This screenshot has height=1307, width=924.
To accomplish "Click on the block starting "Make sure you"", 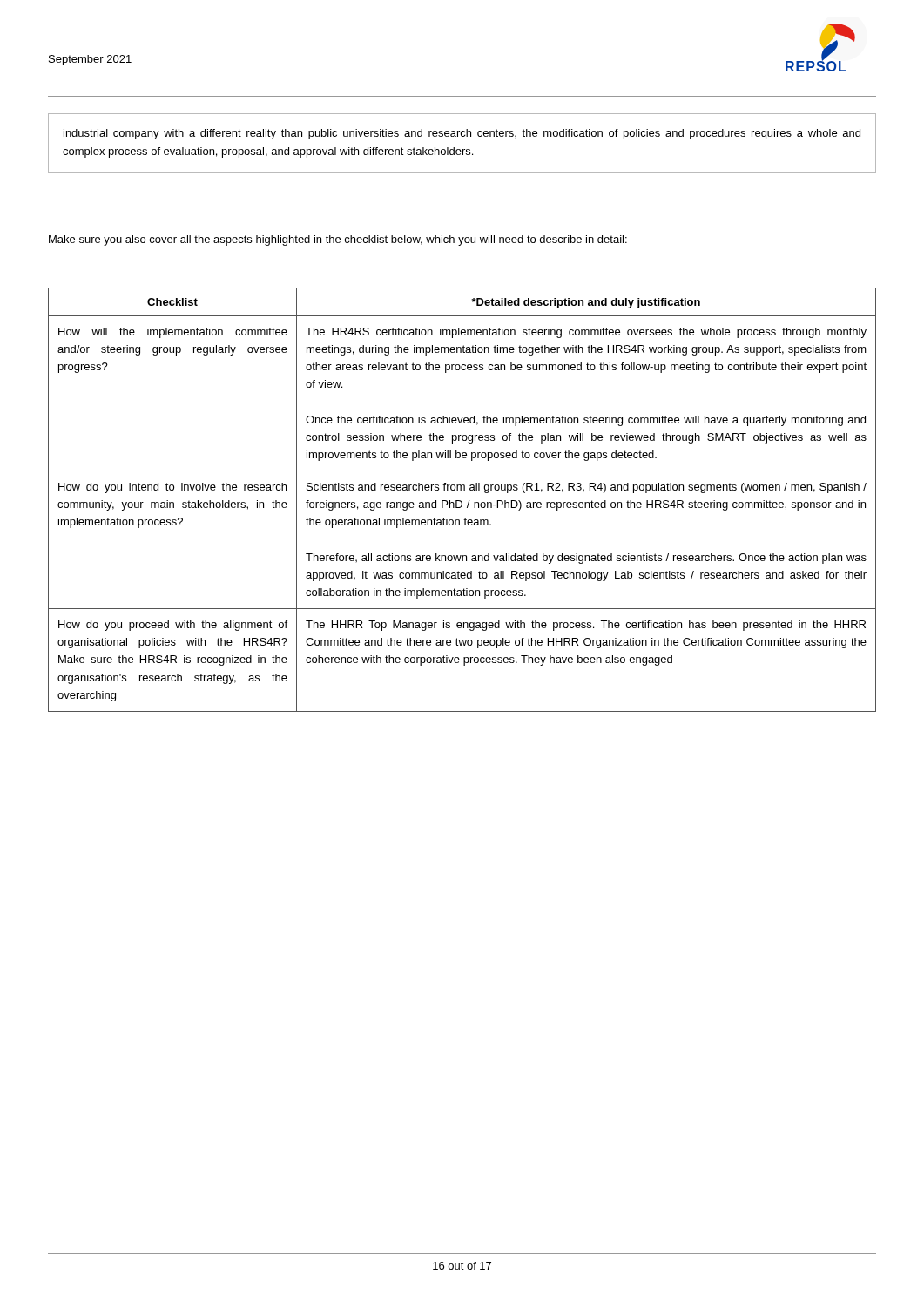I will coord(338,239).
